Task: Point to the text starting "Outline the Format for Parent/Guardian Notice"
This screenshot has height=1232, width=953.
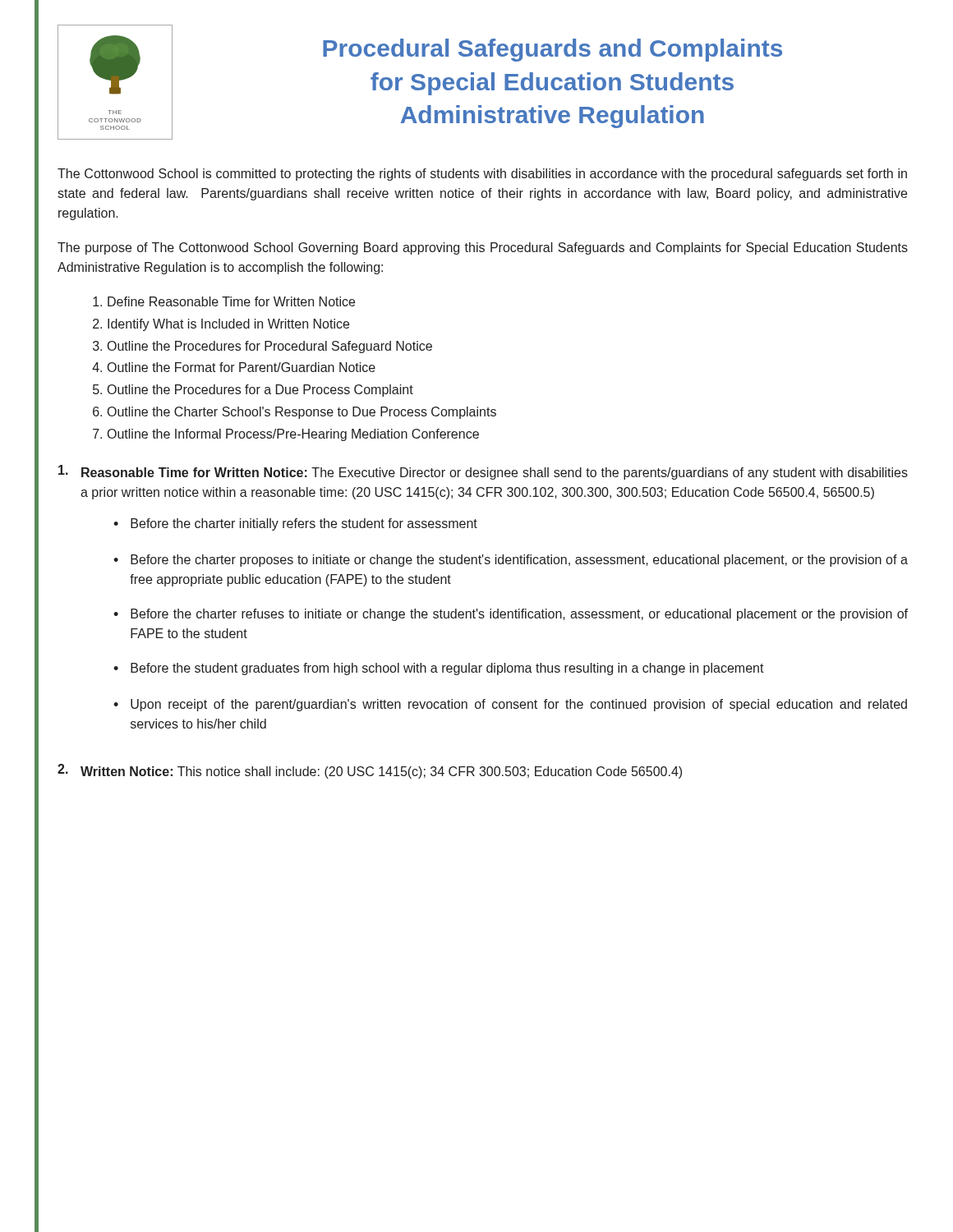Action: pos(241,368)
